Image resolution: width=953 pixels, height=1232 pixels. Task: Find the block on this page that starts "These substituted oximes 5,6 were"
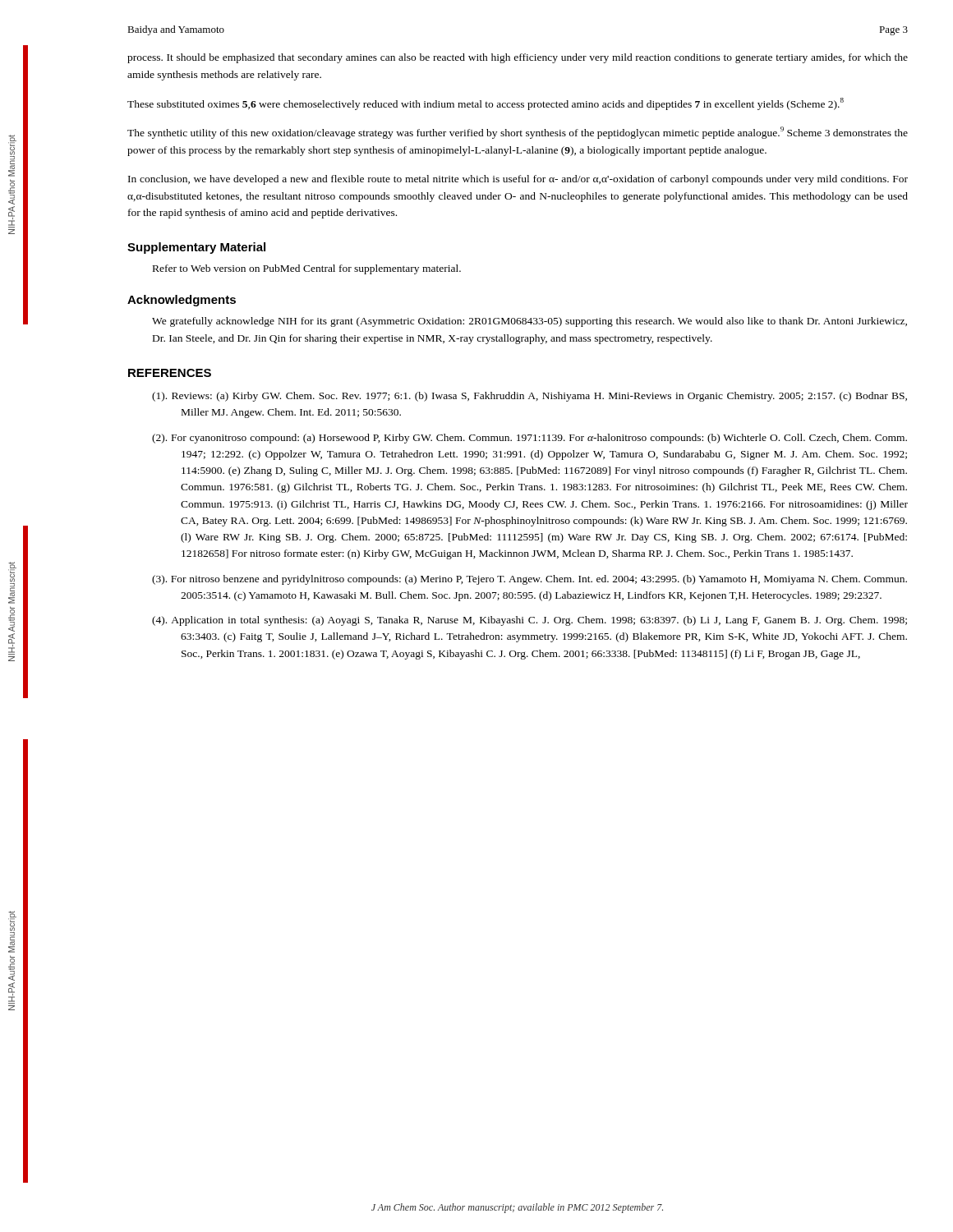(x=486, y=103)
